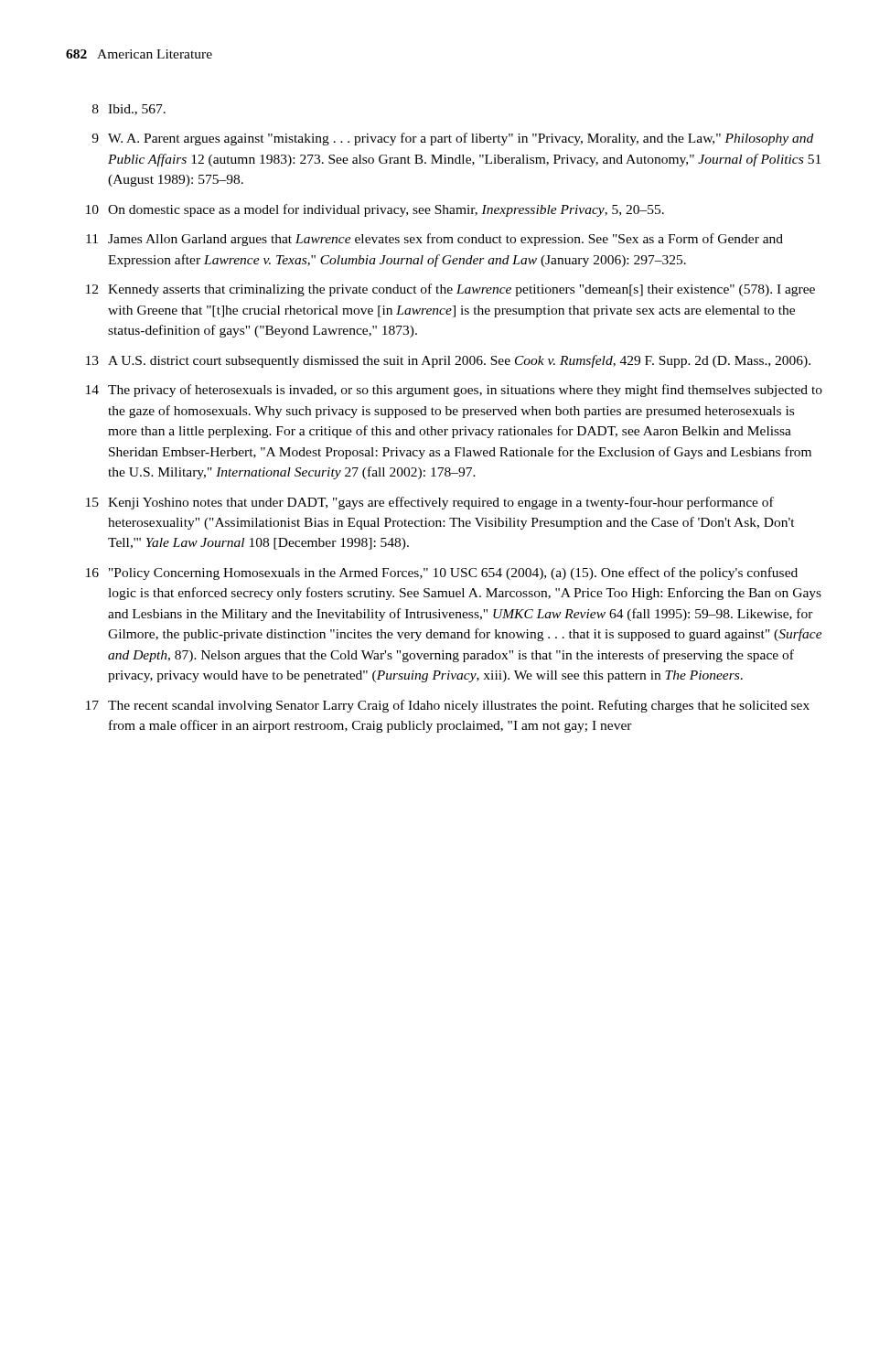
Task: Select the list item that reads "13 A U.S. district court subsequently"
Action: (x=445, y=360)
